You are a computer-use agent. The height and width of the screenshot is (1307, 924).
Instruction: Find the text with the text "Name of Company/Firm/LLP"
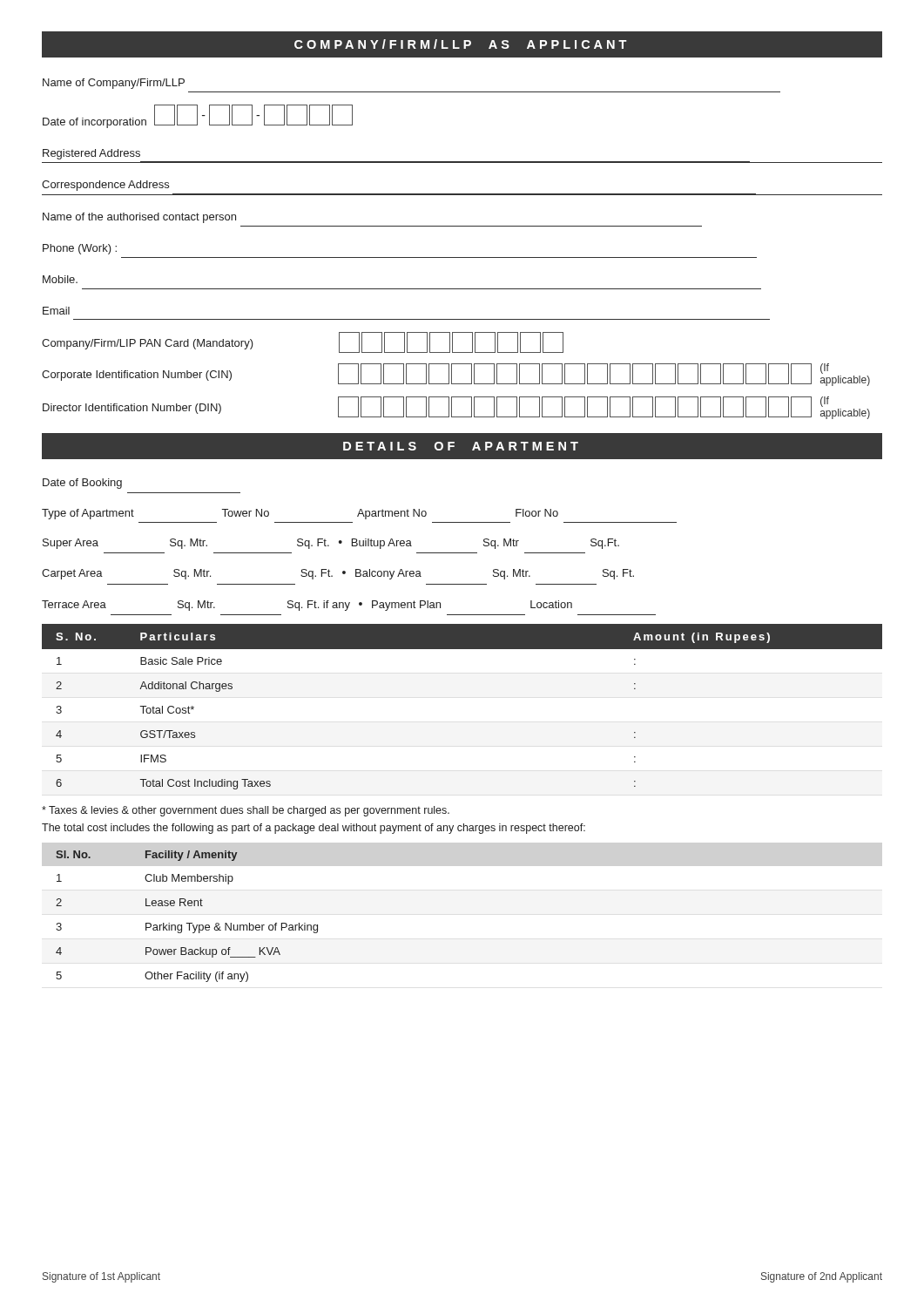[411, 83]
